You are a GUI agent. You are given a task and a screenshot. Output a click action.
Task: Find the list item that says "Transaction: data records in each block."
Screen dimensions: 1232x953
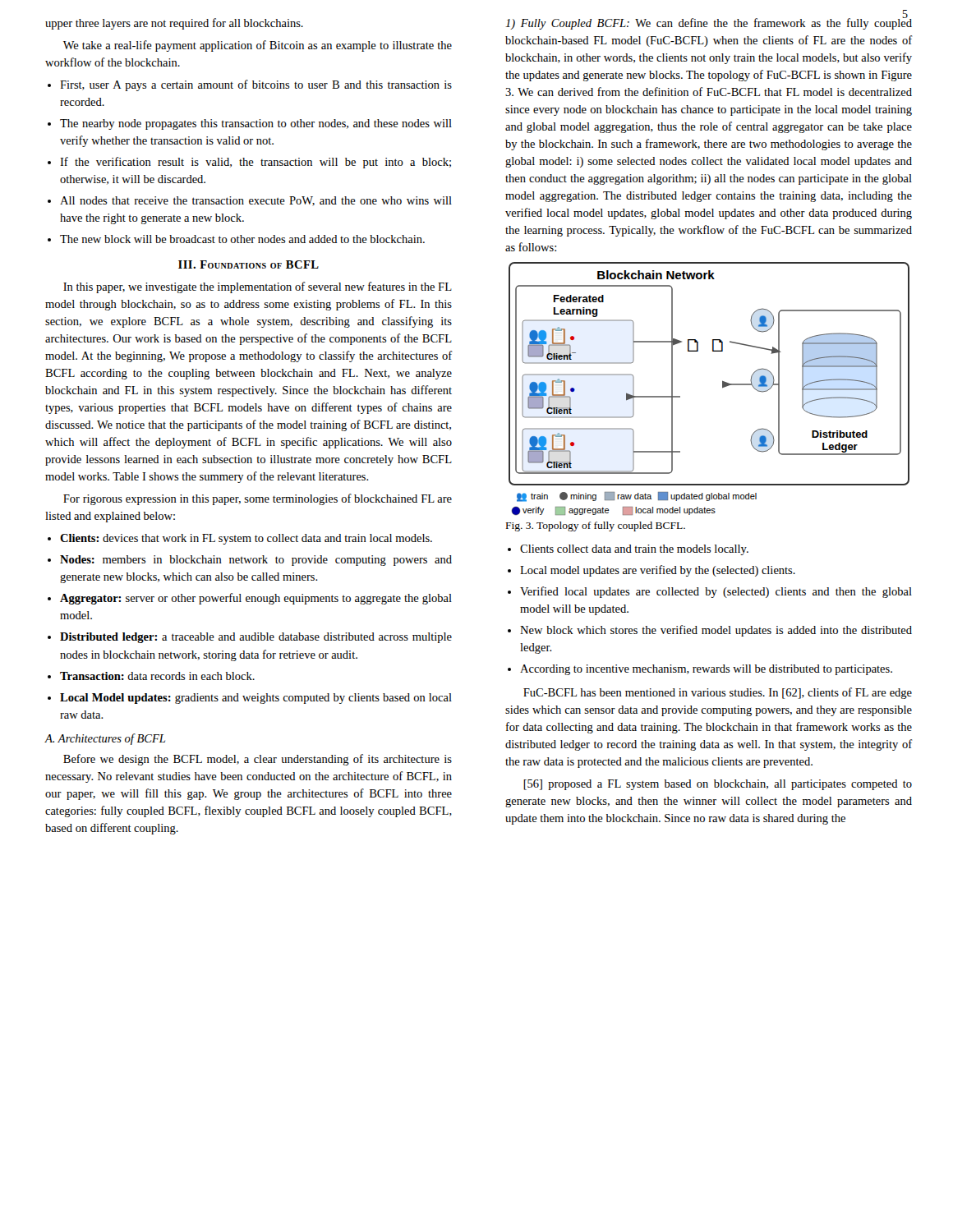click(157, 676)
